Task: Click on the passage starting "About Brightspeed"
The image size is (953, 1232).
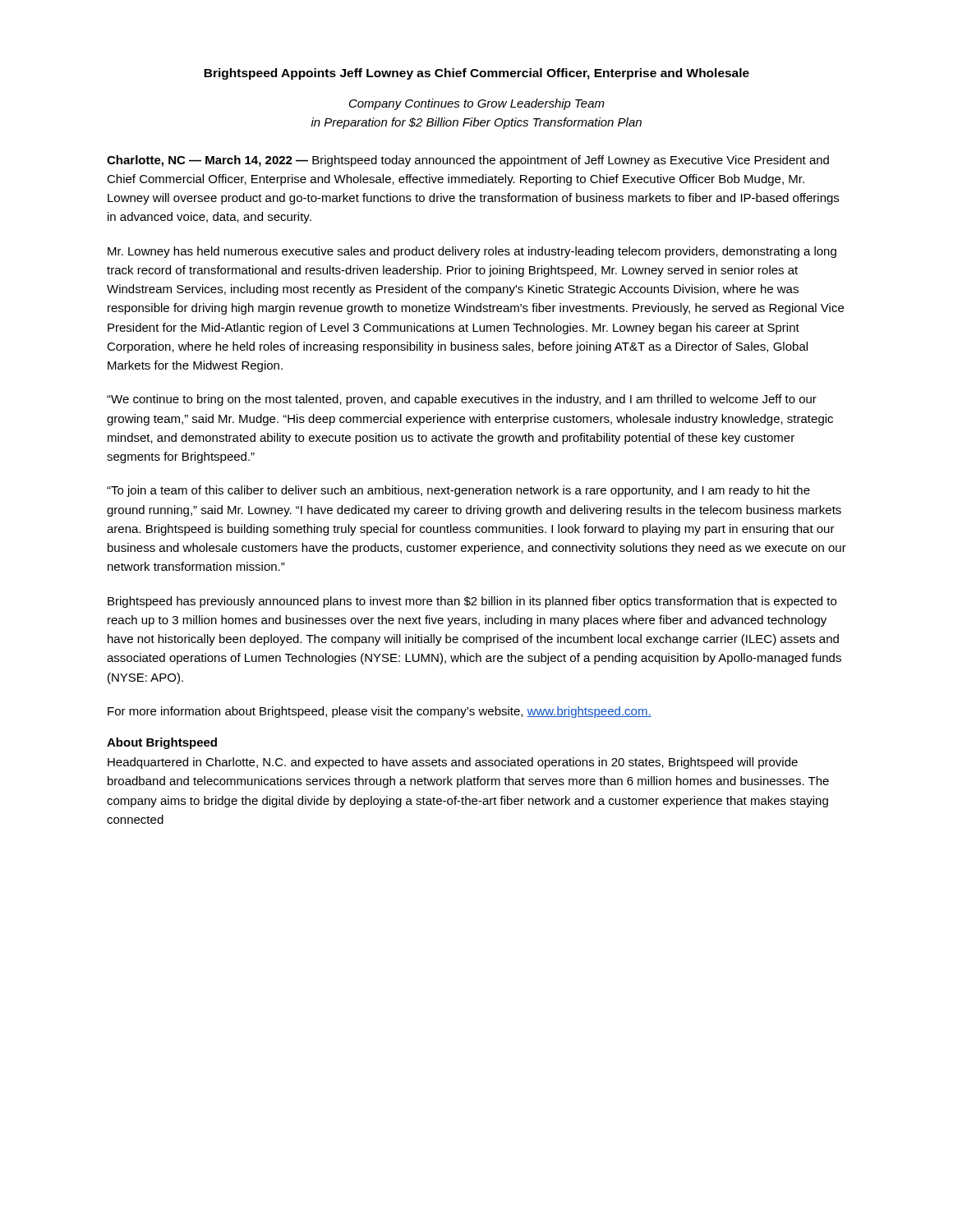Action: tap(162, 742)
